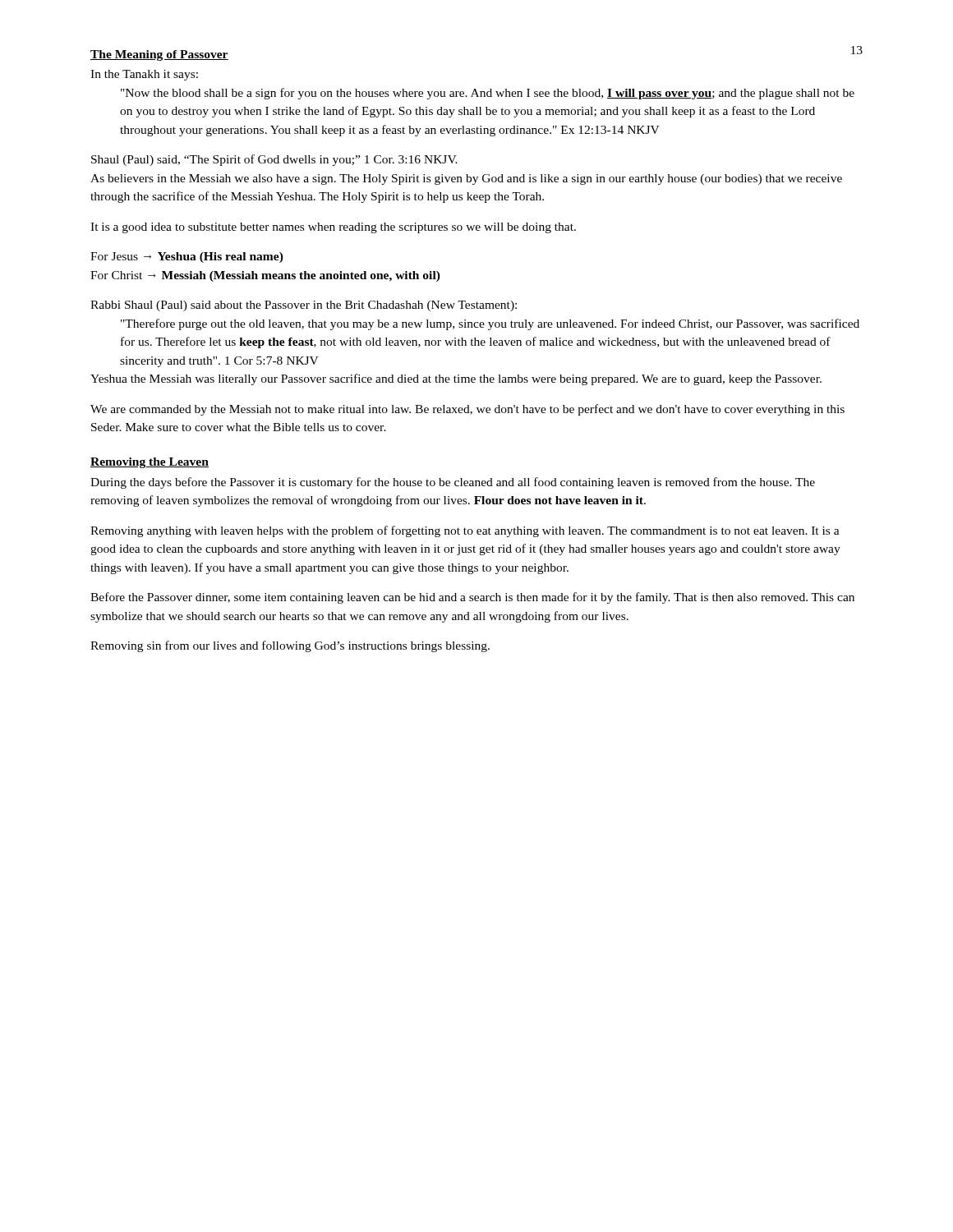The image size is (953, 1232).
Task: Locate the text block with the text "For Jesus → Yeshua"
Action: (265, 265)
